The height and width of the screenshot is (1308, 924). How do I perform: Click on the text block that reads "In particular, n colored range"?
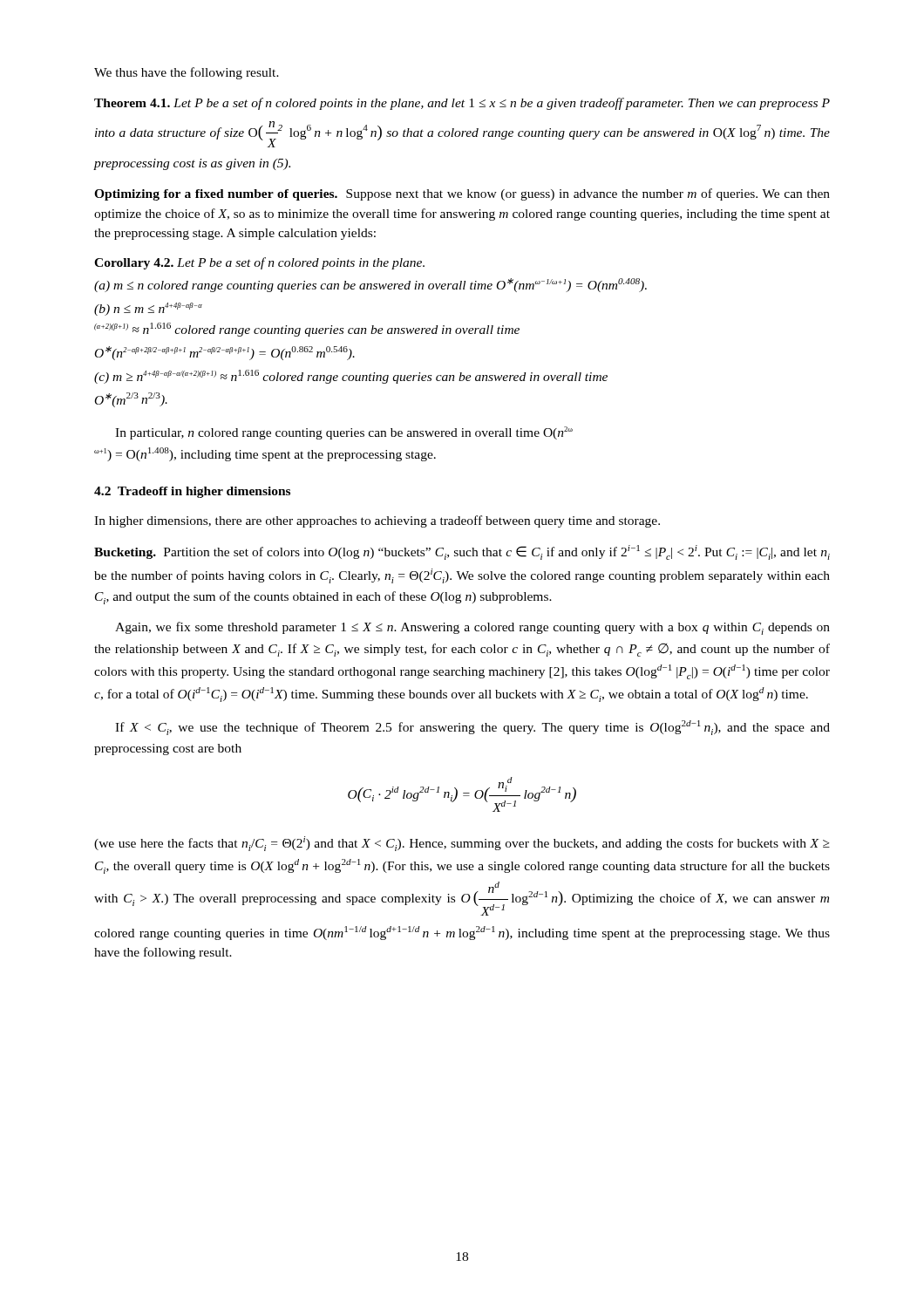coord(462,443)
